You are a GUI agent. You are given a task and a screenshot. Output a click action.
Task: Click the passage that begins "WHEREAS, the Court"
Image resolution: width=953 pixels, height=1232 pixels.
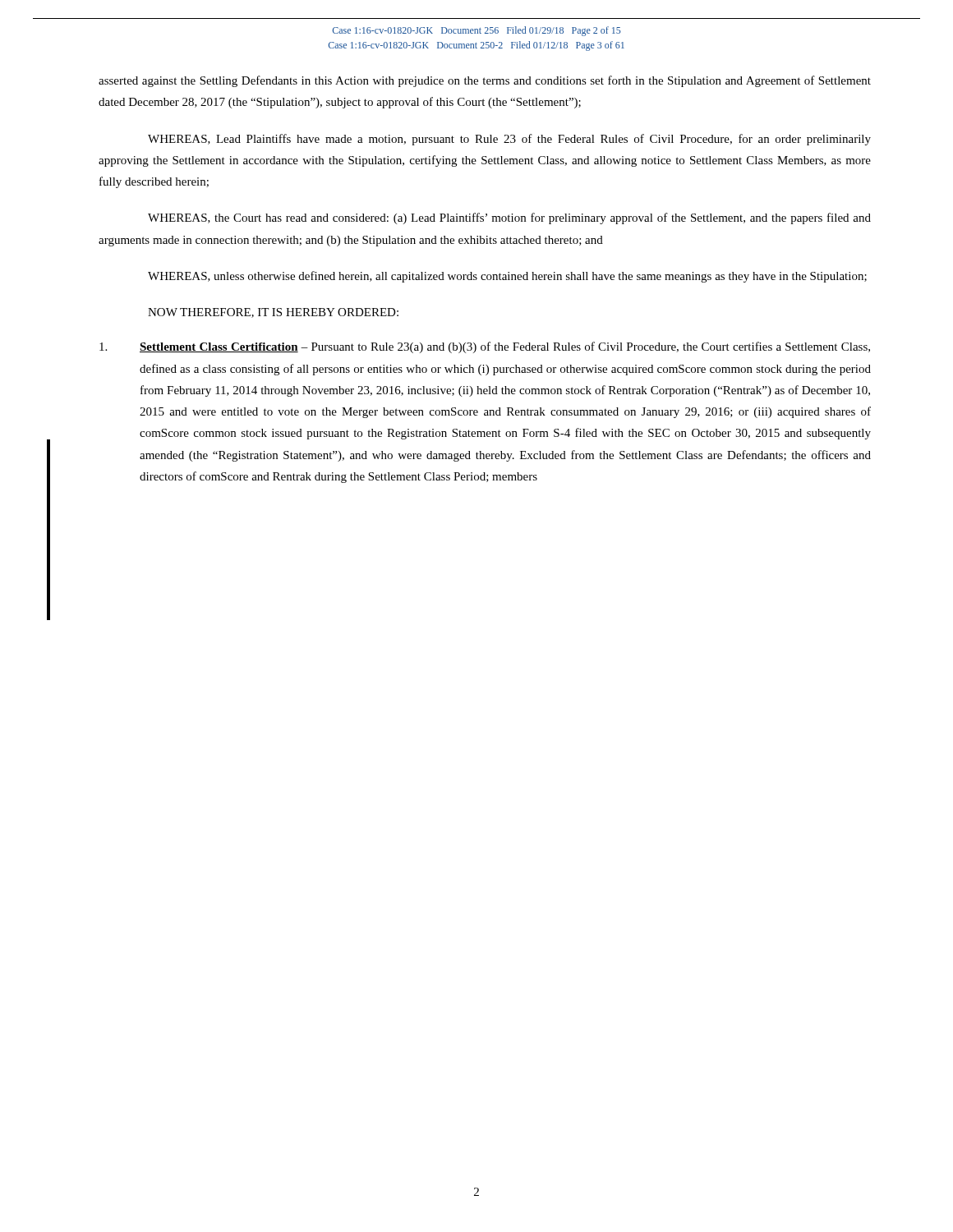[x=485, y=229]
